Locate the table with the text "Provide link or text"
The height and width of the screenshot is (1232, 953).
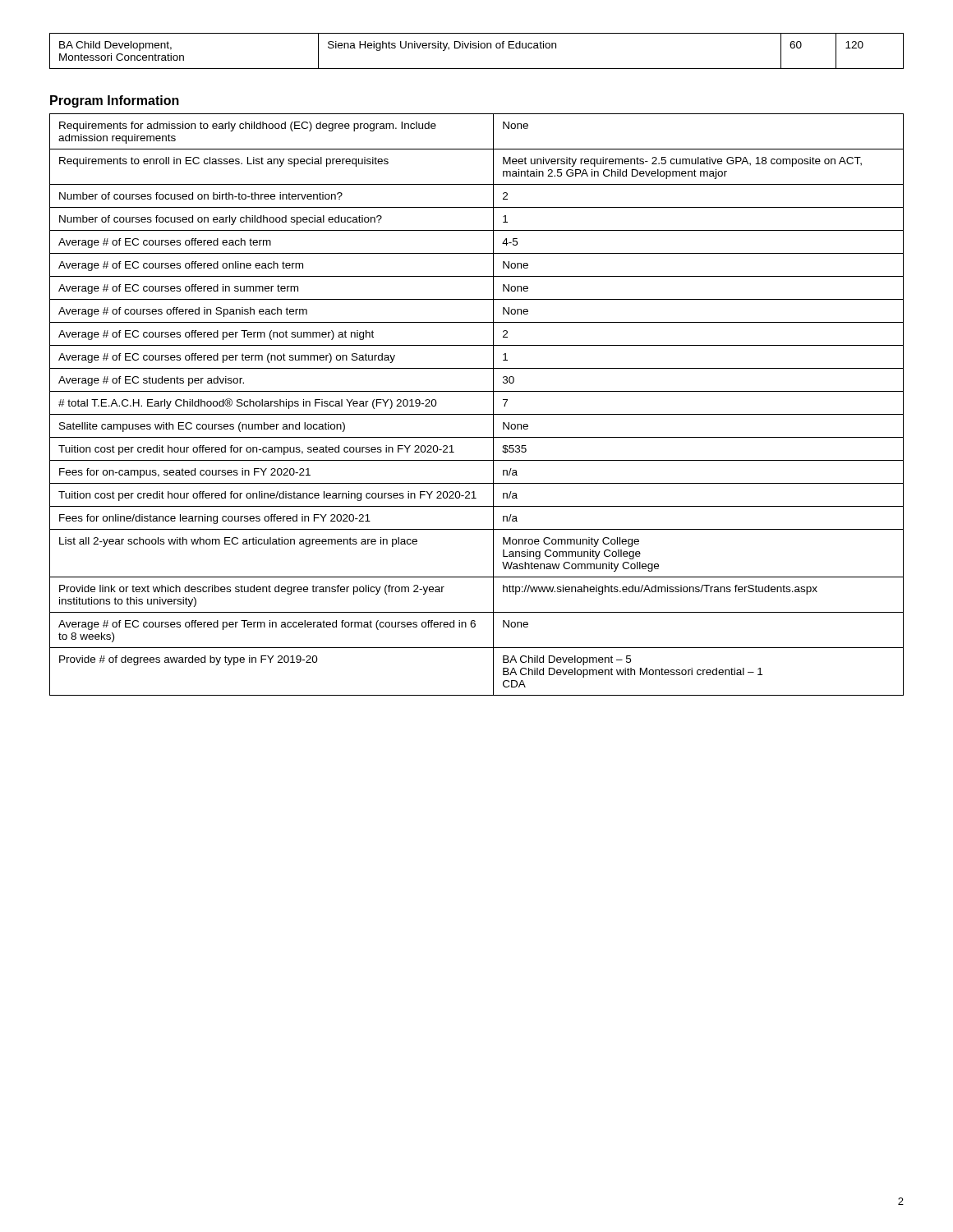click(x=476, y=405)
